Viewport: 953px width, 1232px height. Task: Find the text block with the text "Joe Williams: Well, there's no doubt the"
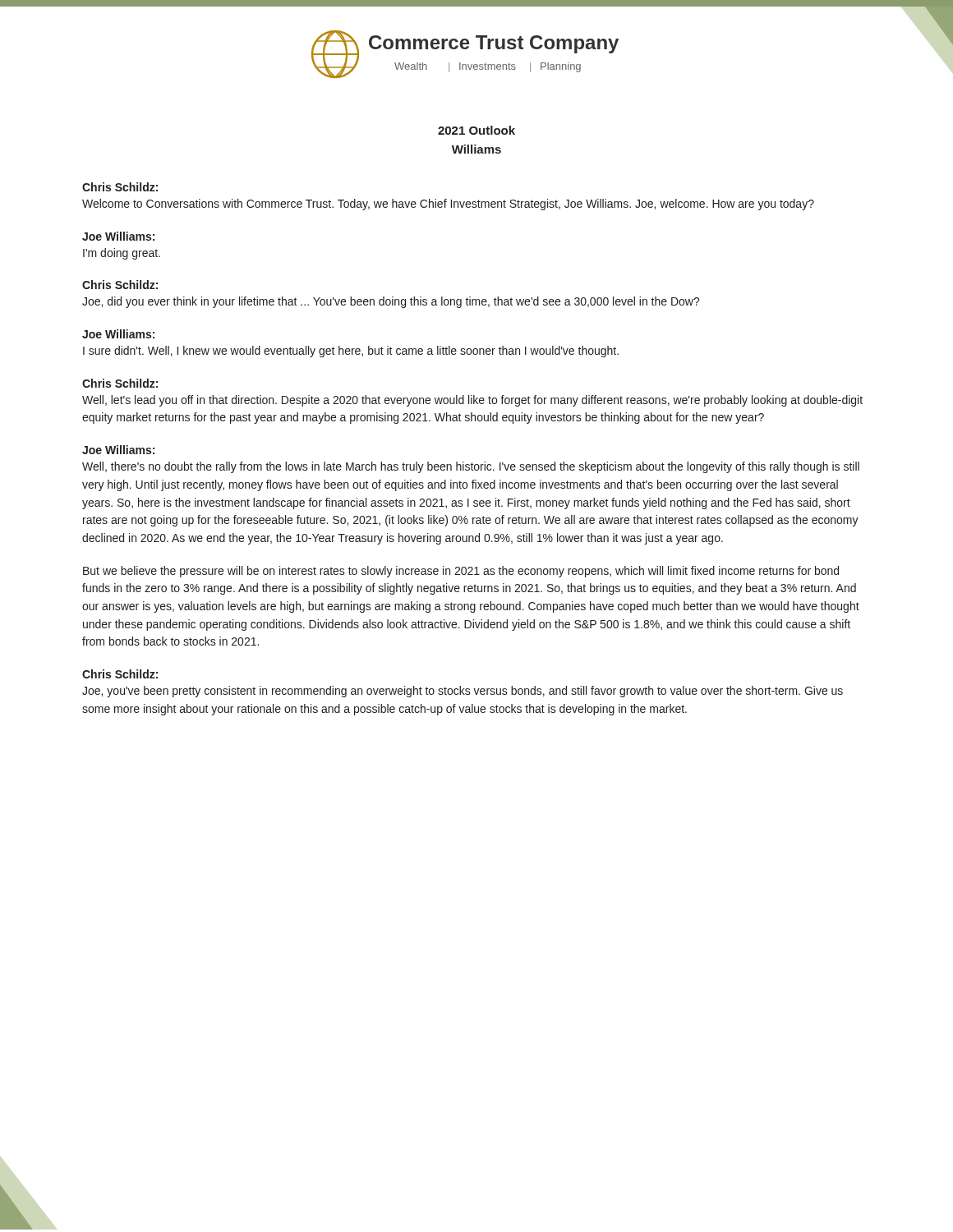coord(476,548)
